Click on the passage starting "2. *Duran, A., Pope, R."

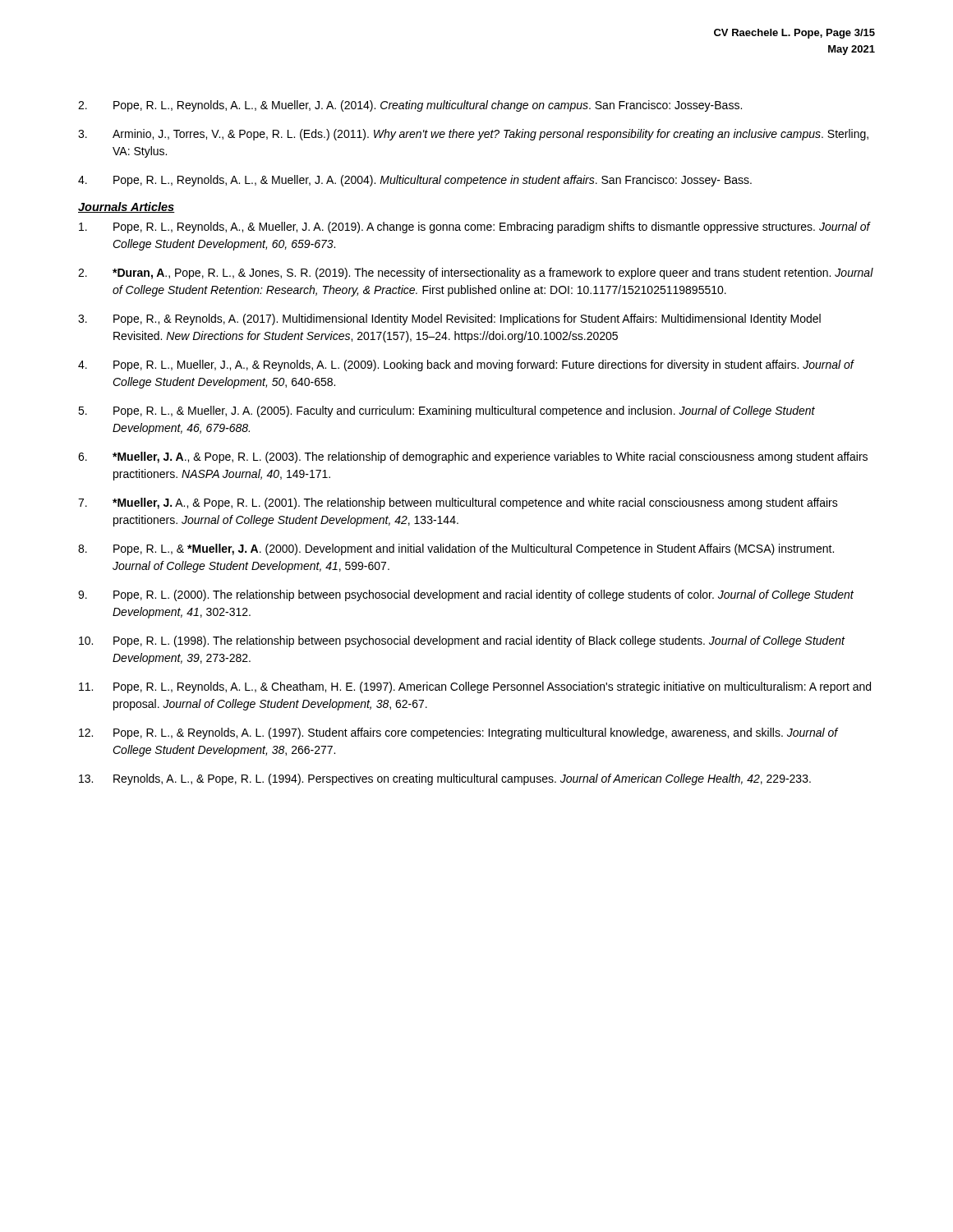point(476,282)
